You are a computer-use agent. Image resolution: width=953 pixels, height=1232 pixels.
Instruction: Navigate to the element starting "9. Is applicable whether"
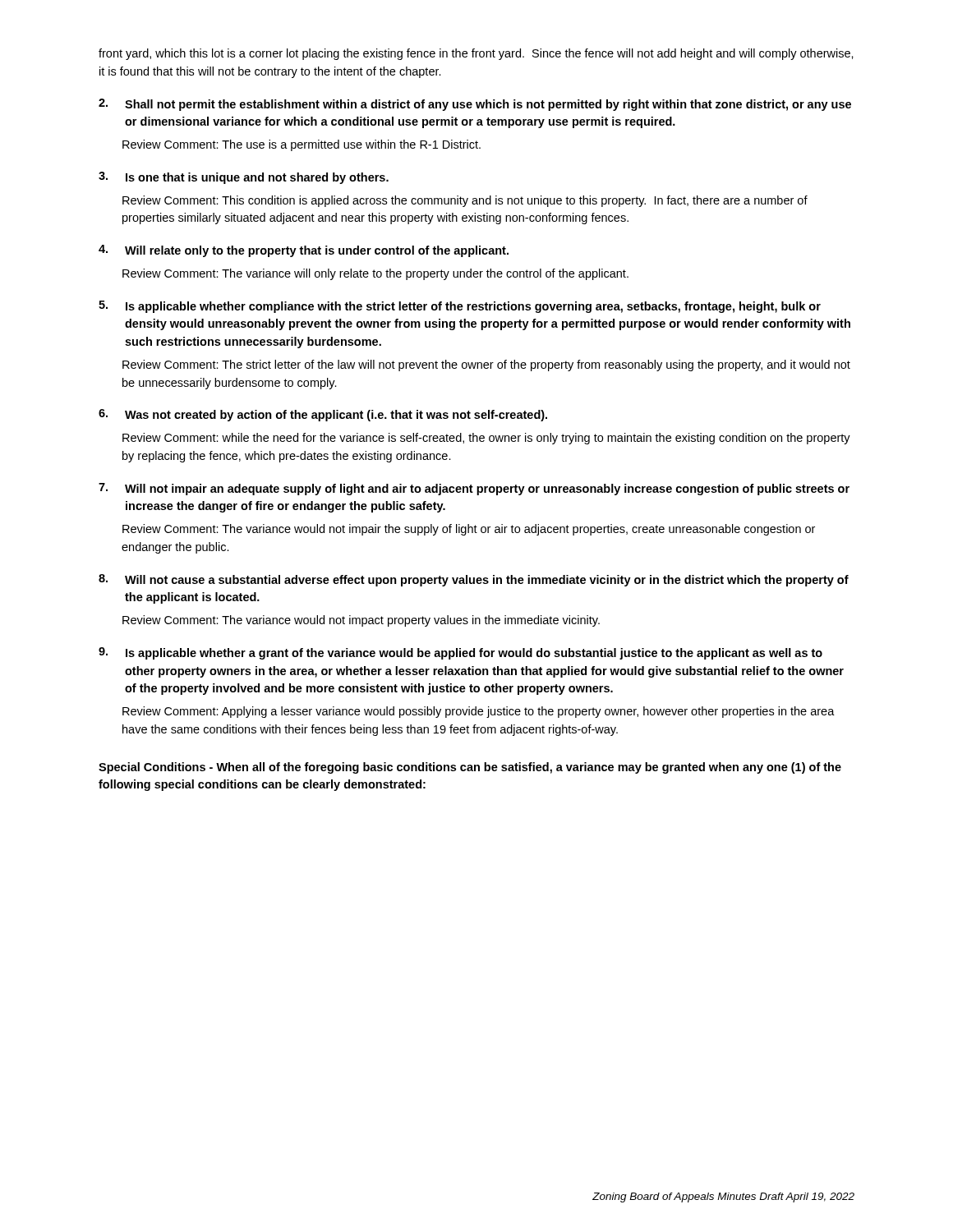click(476, 692)
